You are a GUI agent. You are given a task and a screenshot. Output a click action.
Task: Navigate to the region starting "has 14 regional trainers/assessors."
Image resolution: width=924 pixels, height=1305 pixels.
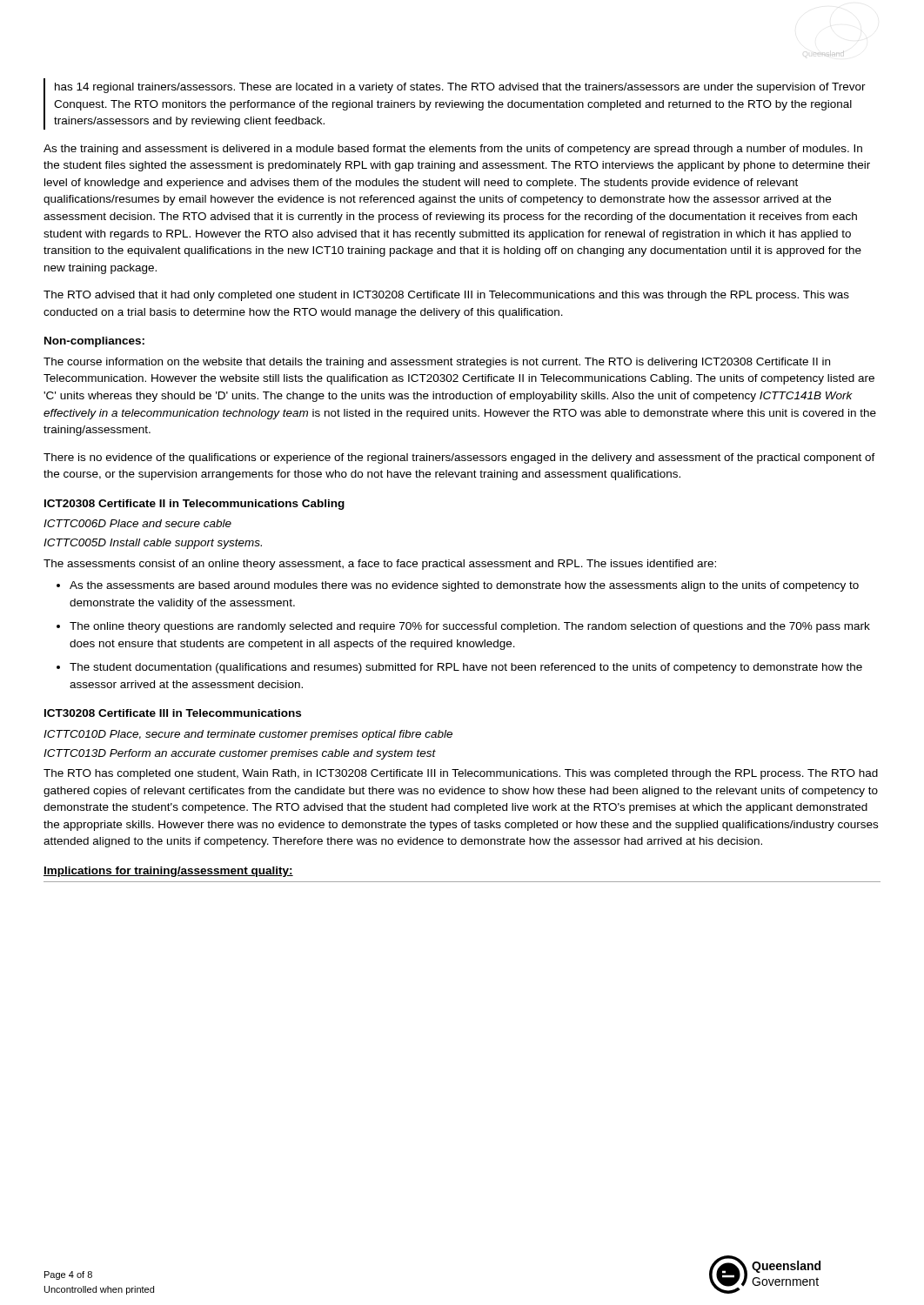coord(460,104)
